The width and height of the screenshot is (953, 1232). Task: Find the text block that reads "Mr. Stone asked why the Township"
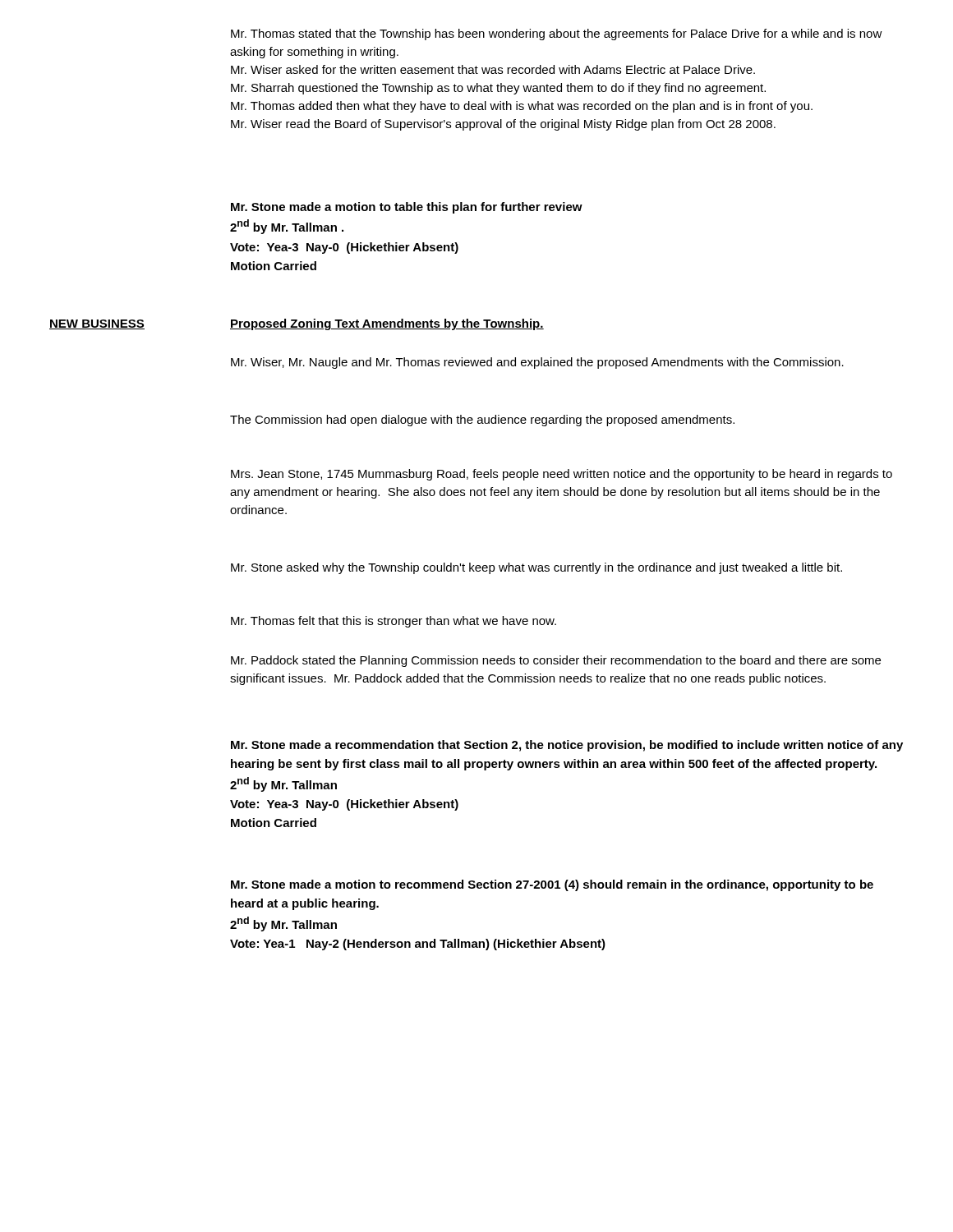point(537,567)
